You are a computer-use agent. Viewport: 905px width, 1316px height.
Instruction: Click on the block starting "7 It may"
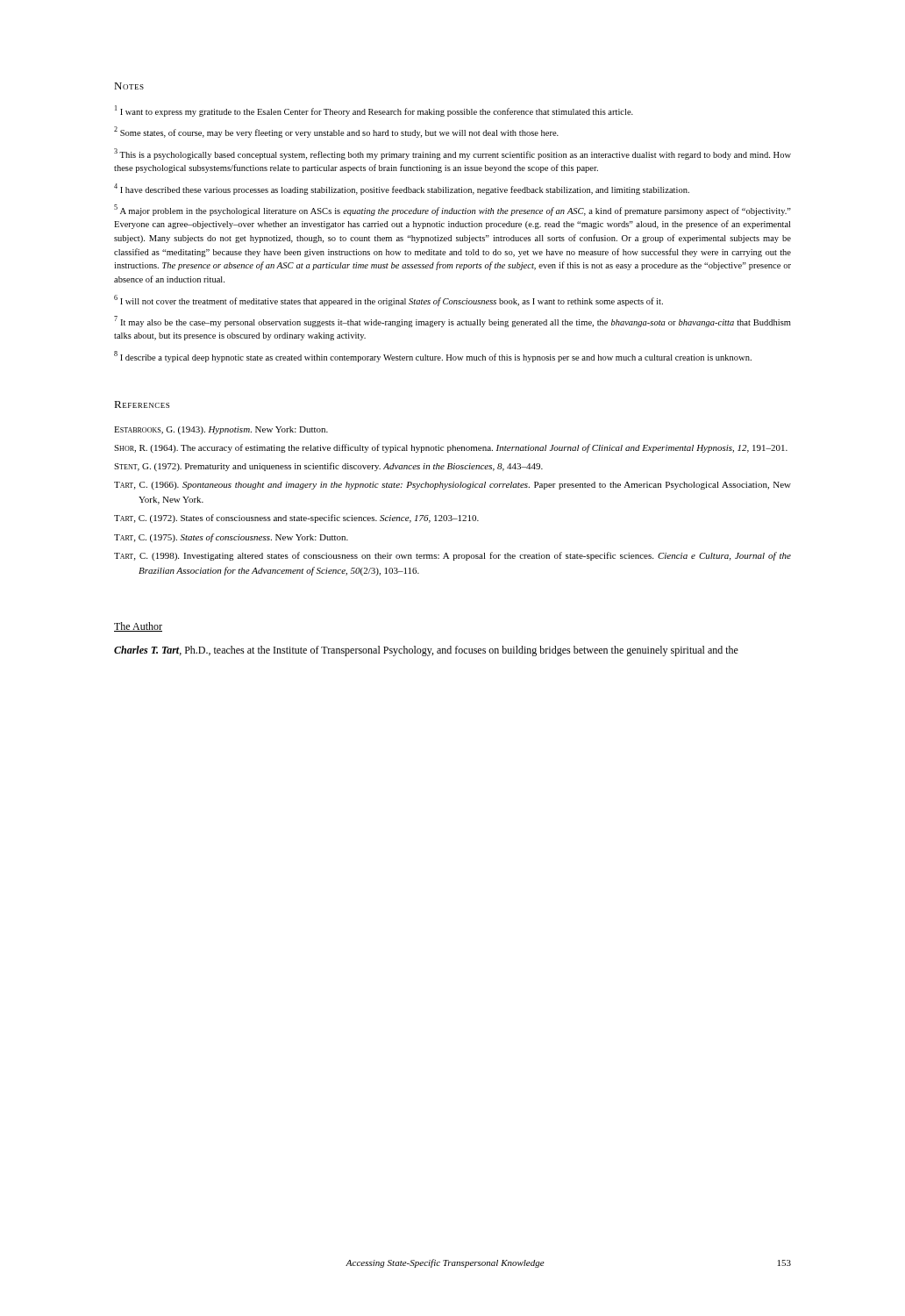point(452,328)
